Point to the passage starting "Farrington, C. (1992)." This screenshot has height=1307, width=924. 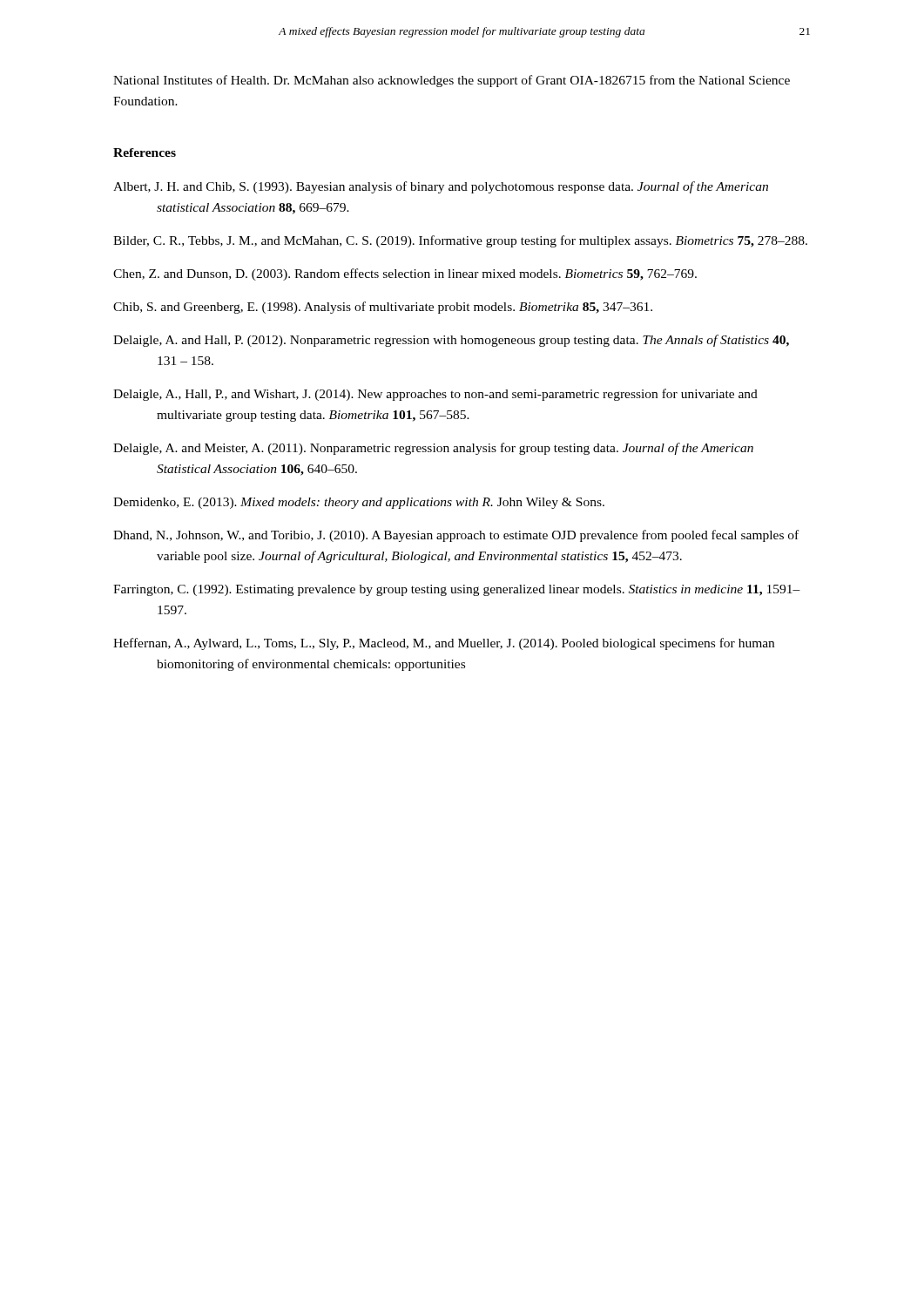[456, 599]
